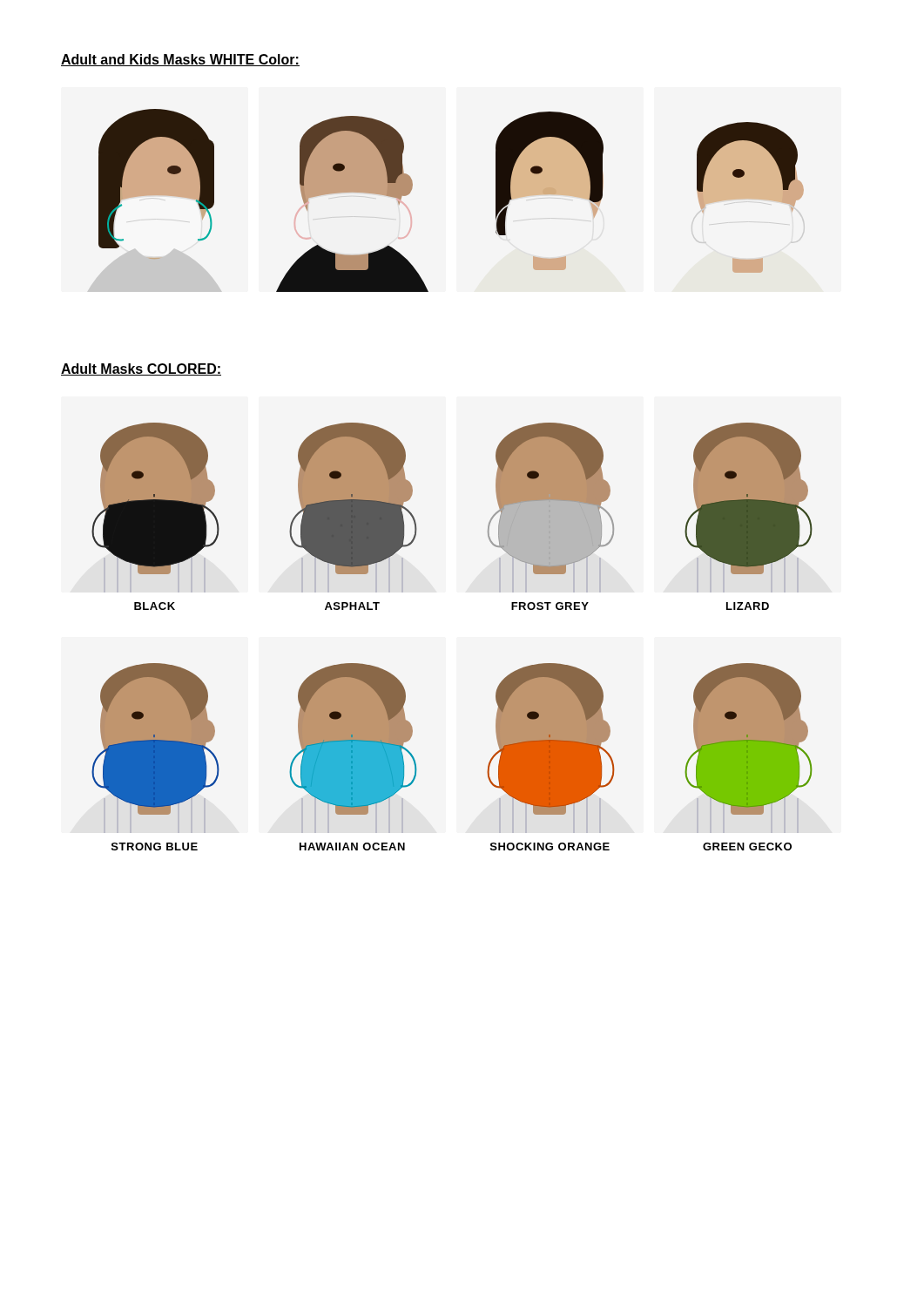Click where it says "STRONG BLUE"

point(155,847)
